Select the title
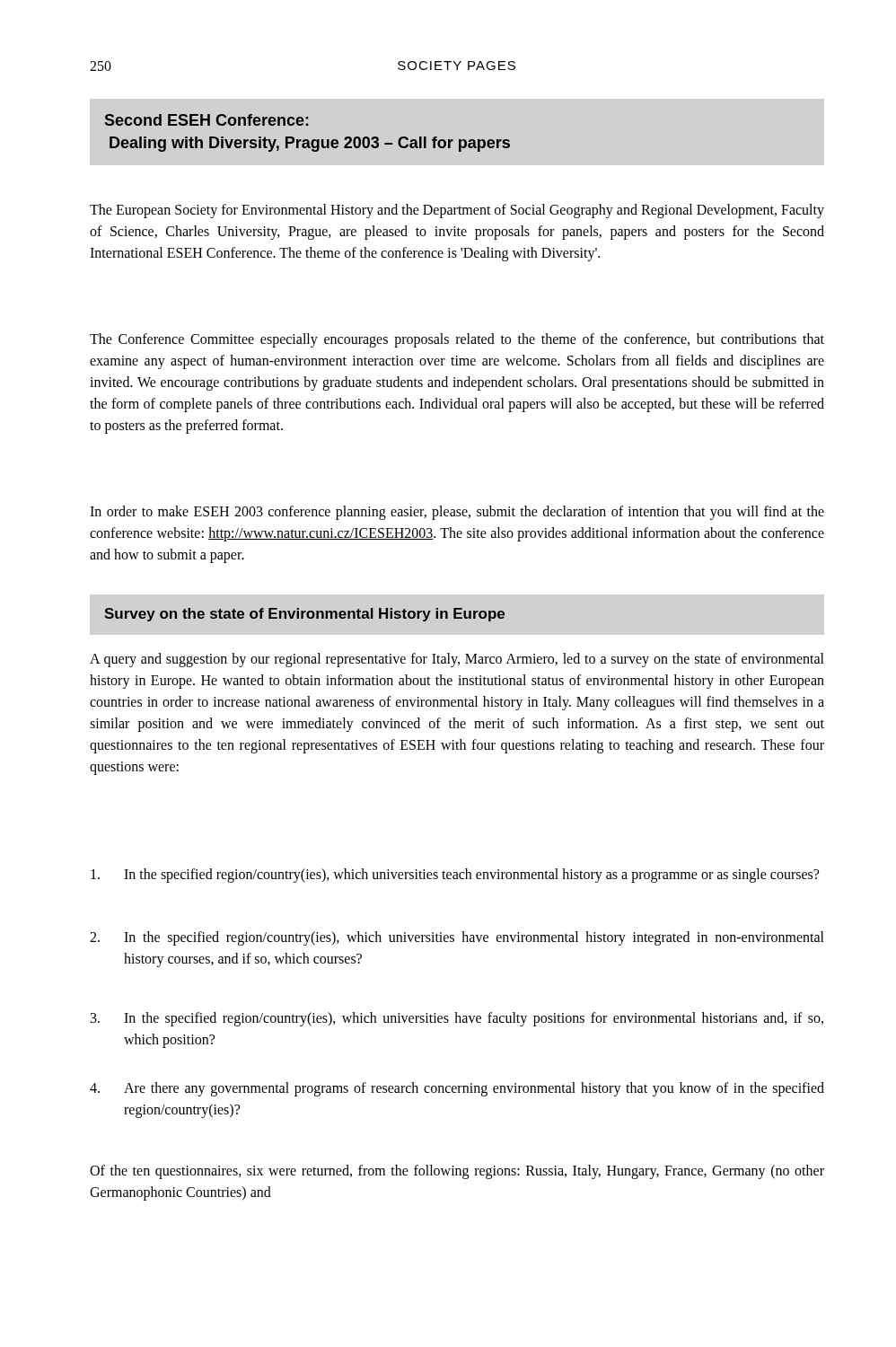The width and height of the screenshot is (896, 1347). coord(457,132)
